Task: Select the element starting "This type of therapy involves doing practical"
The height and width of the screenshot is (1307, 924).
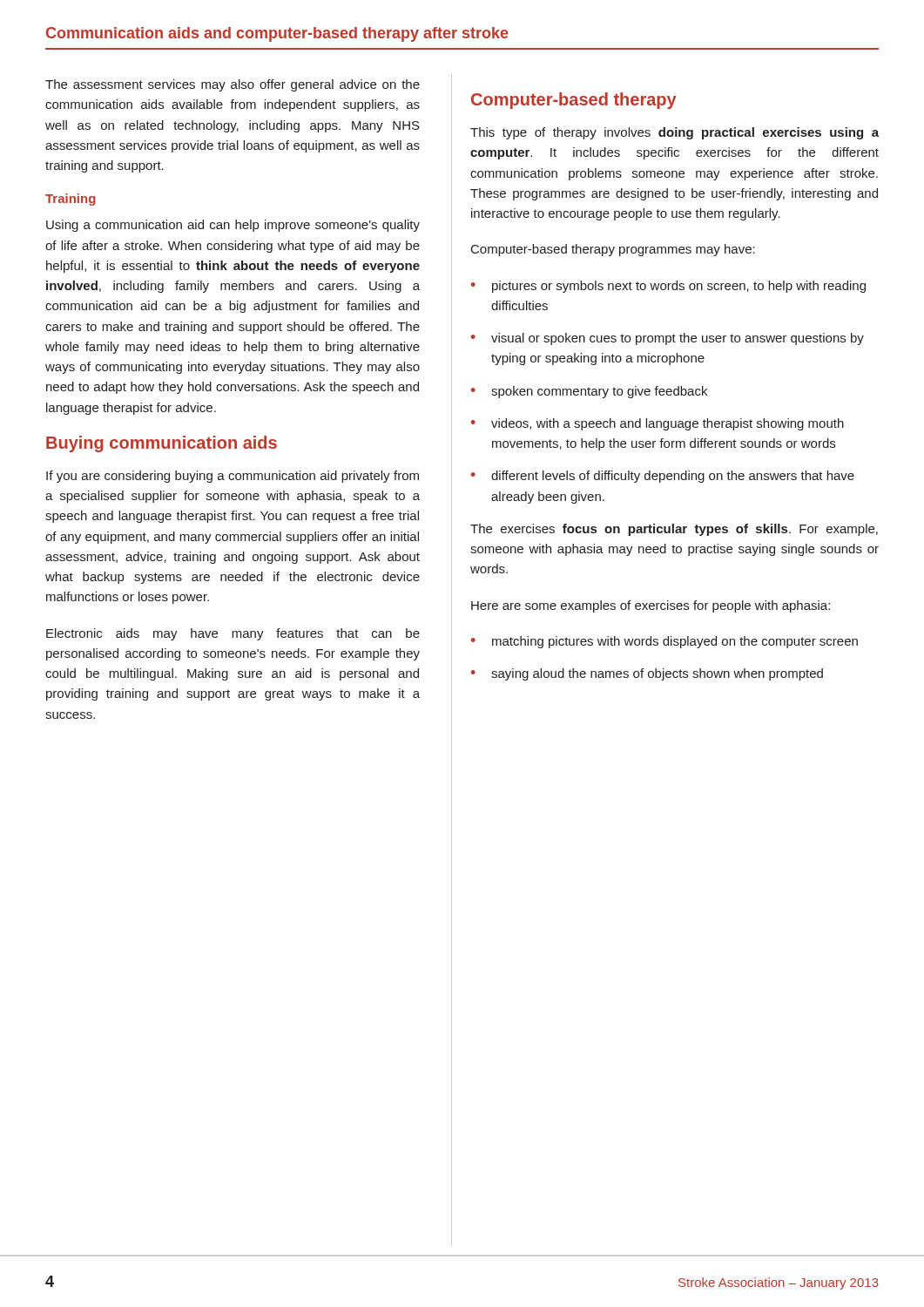Action: (x=675, y=173)
